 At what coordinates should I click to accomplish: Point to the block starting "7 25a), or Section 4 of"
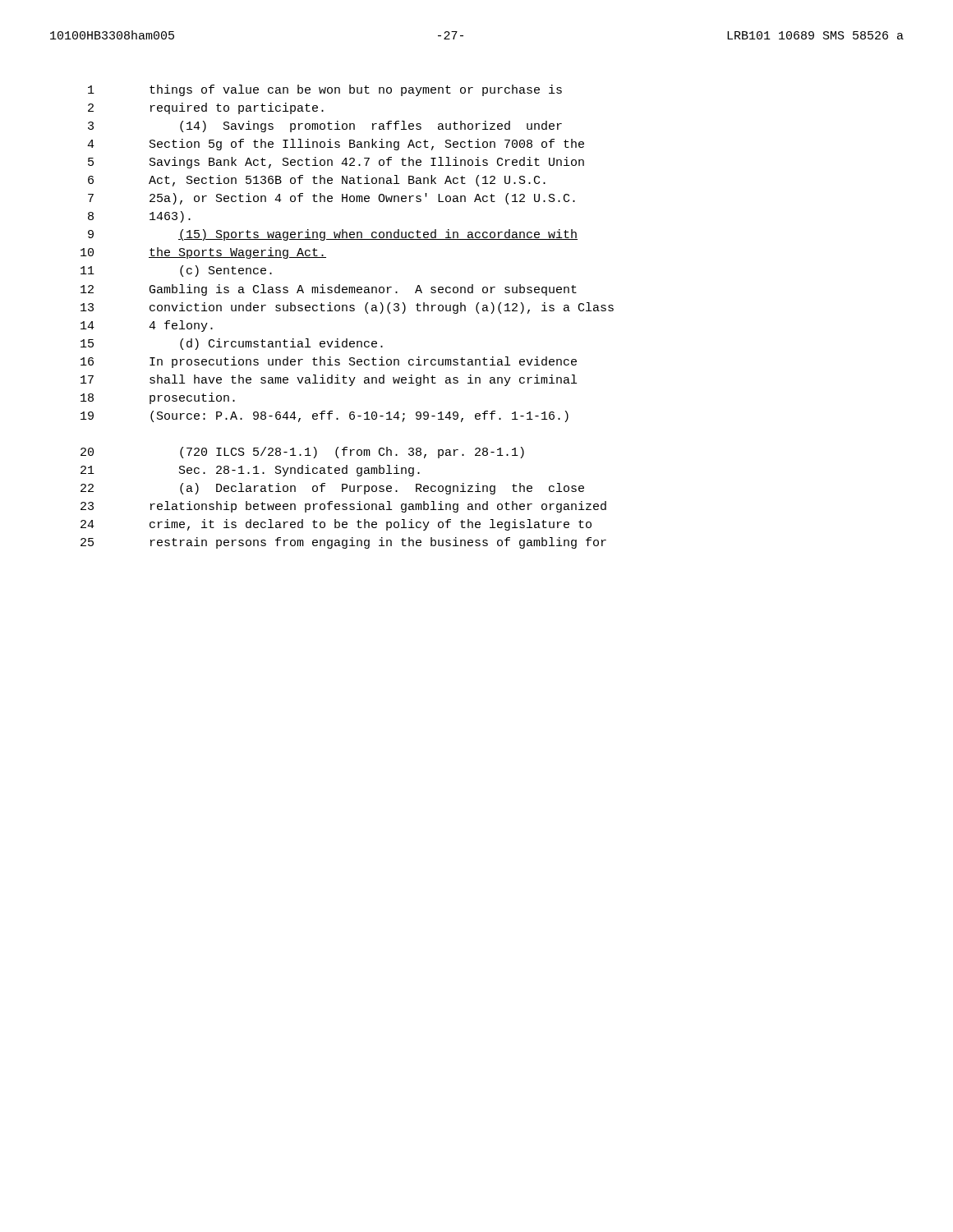pos(476,200)
